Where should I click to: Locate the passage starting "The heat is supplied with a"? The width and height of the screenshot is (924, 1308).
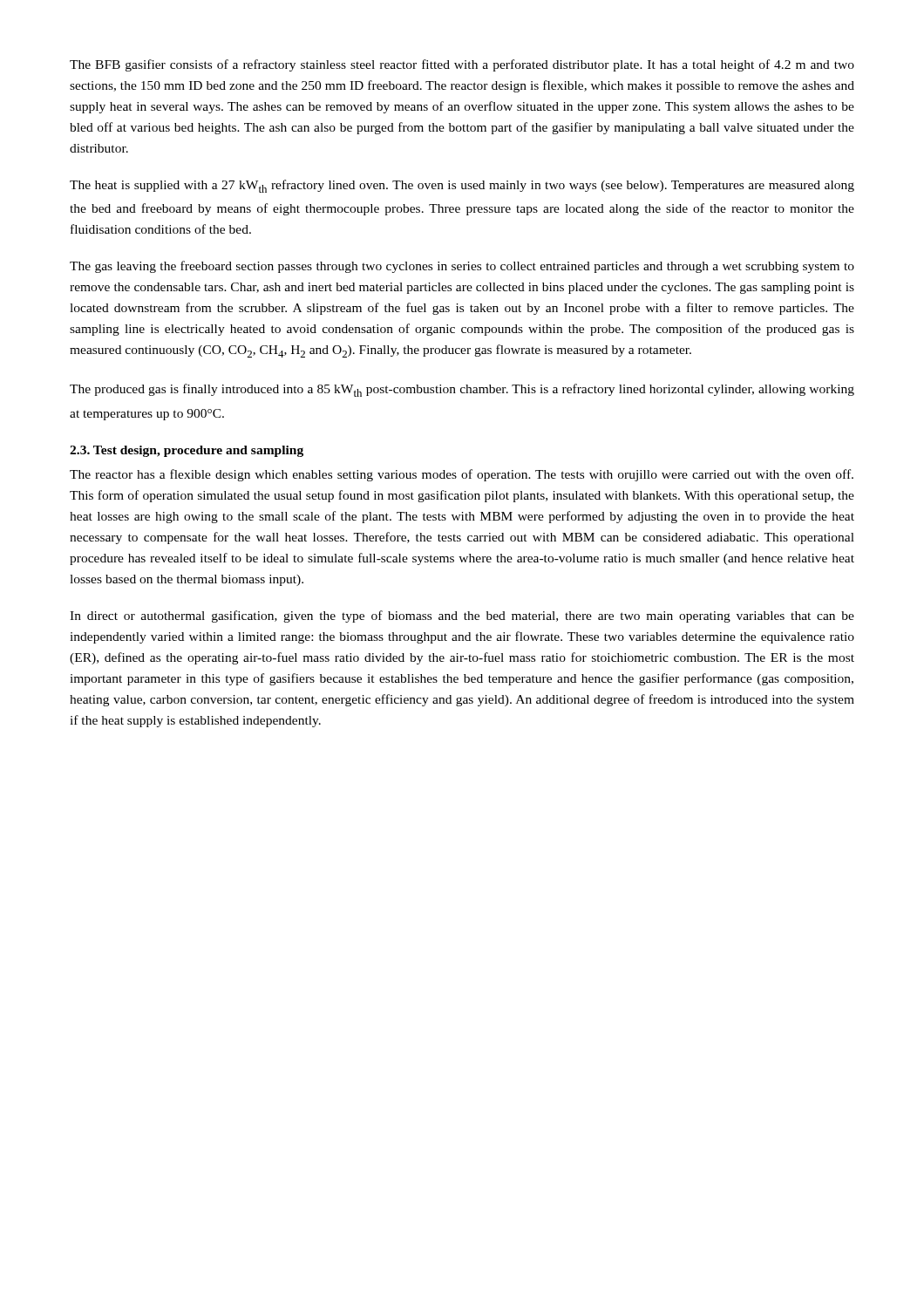(462, 207)
